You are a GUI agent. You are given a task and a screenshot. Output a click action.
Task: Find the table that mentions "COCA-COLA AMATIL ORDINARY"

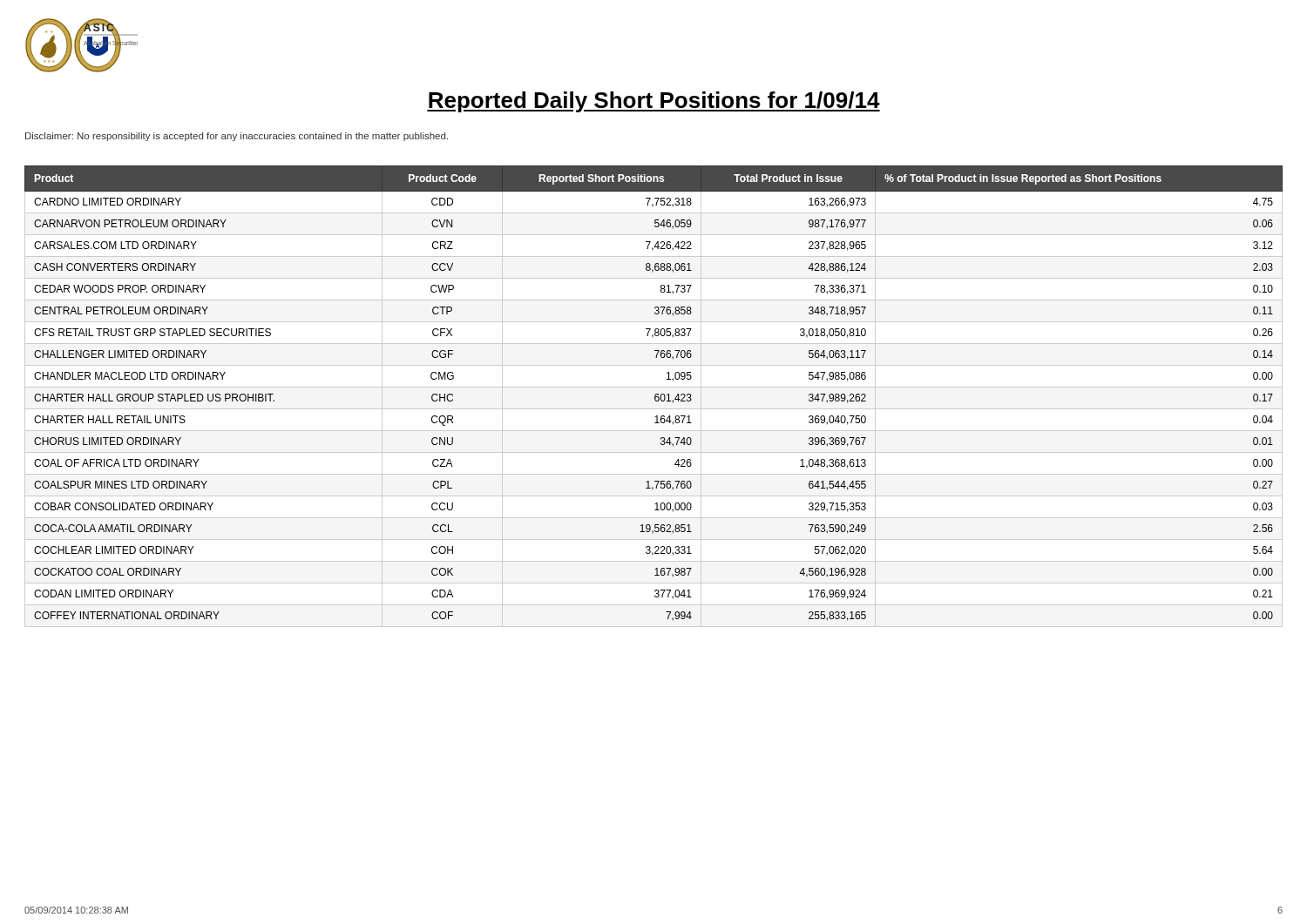pos(654,396)
